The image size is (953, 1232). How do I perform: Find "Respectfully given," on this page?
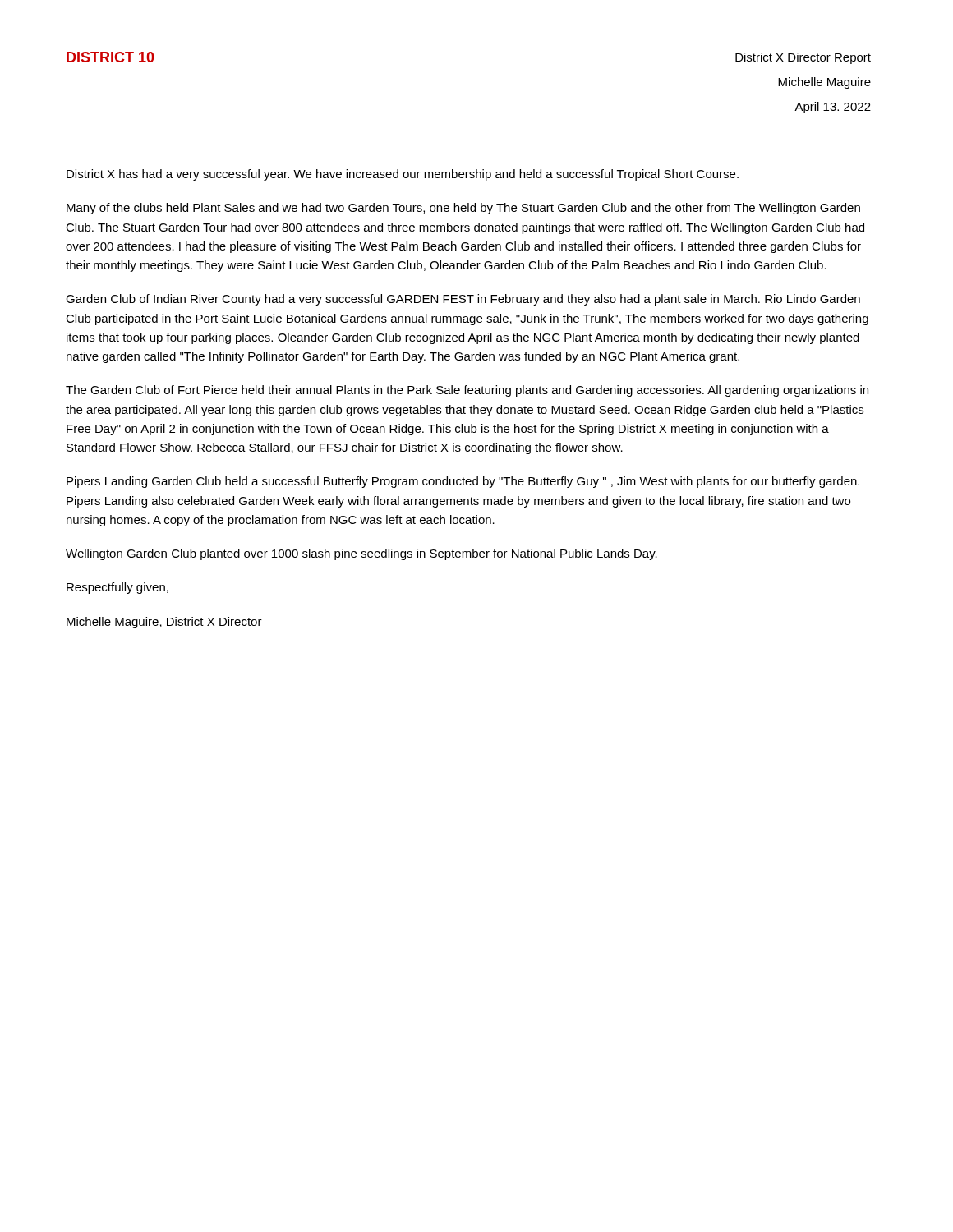click(x=117, y=587)
